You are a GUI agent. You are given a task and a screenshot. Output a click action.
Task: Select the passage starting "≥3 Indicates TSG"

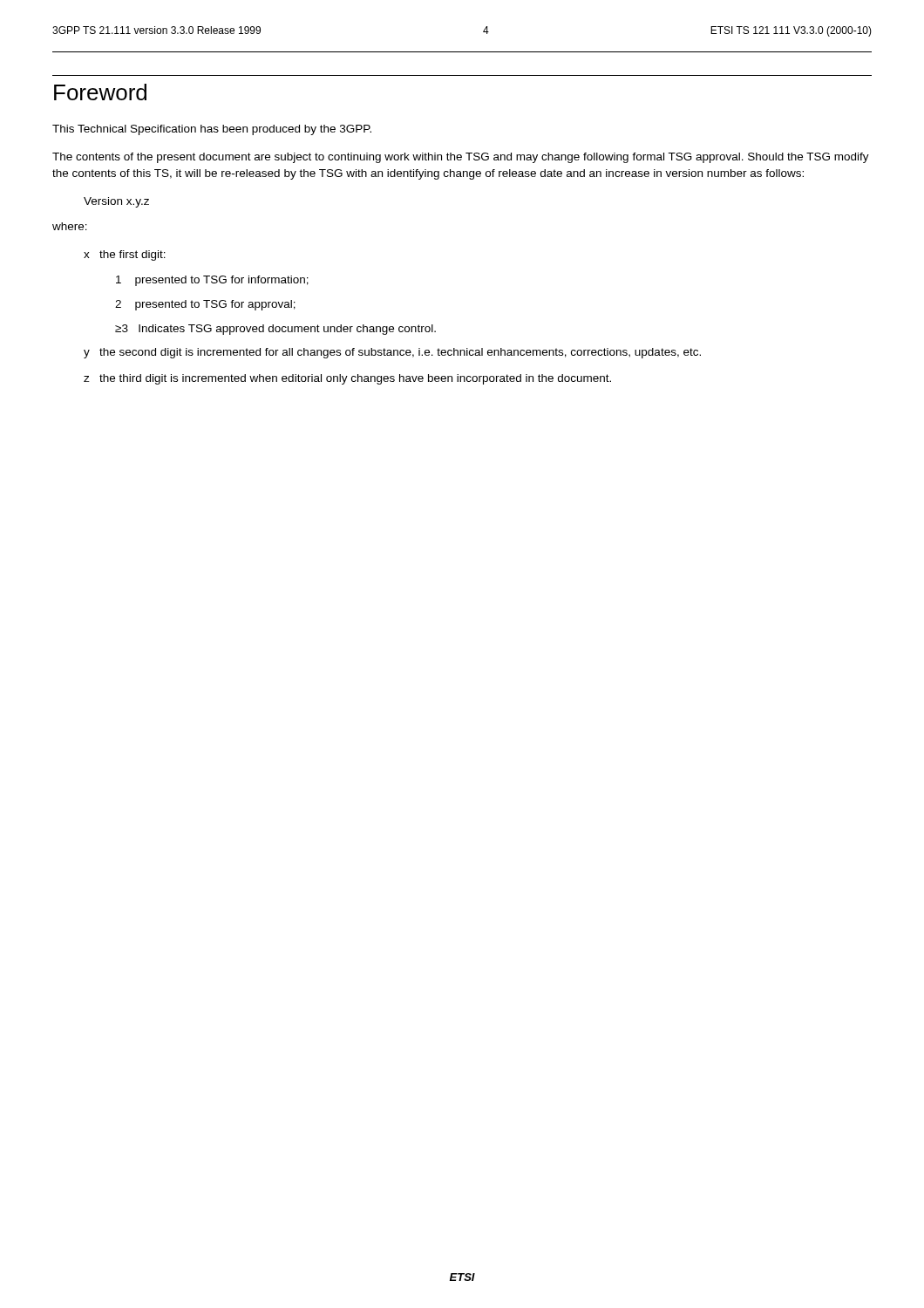point(276,328)
